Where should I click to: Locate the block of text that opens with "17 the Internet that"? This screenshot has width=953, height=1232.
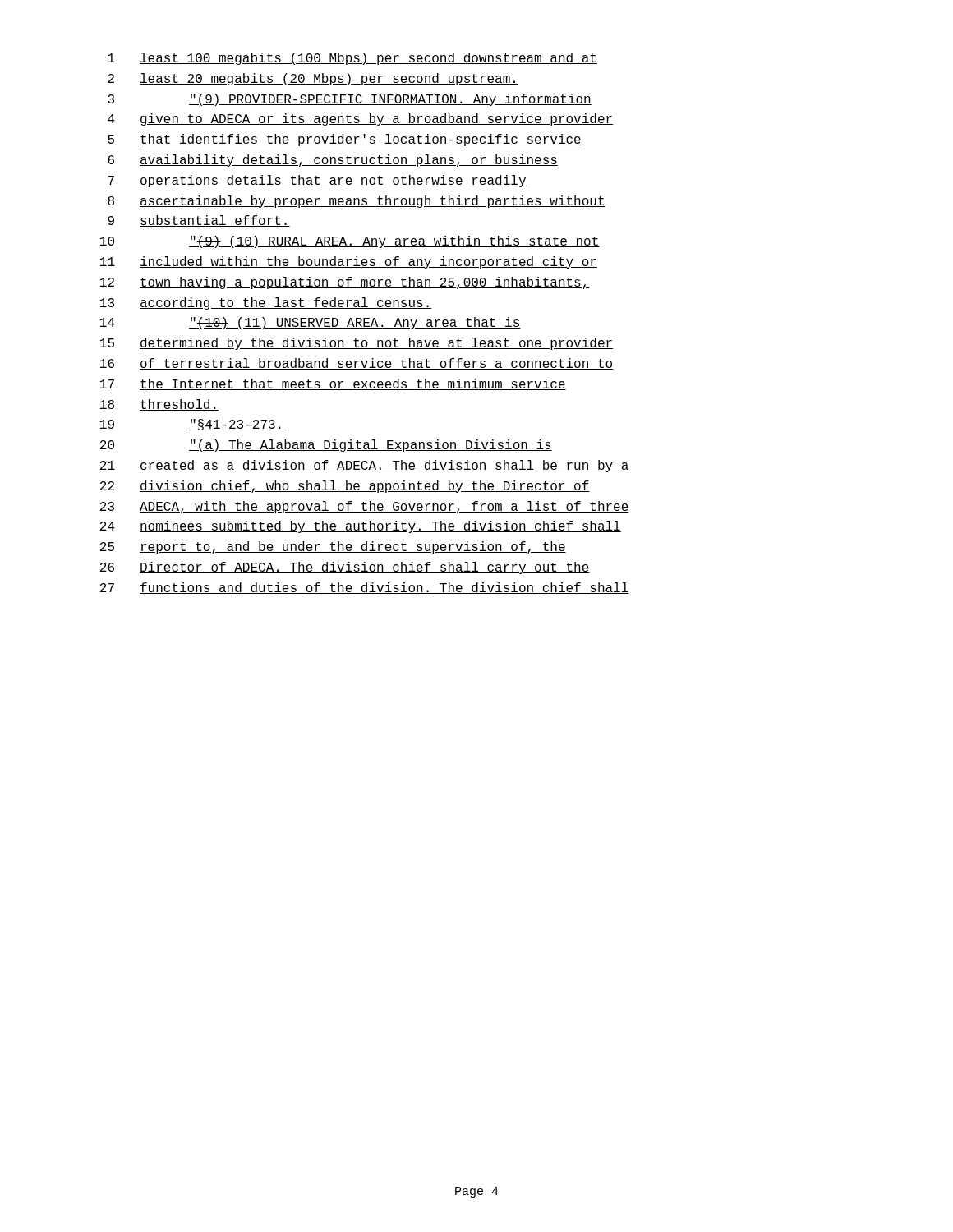click(x=476, y=385)
